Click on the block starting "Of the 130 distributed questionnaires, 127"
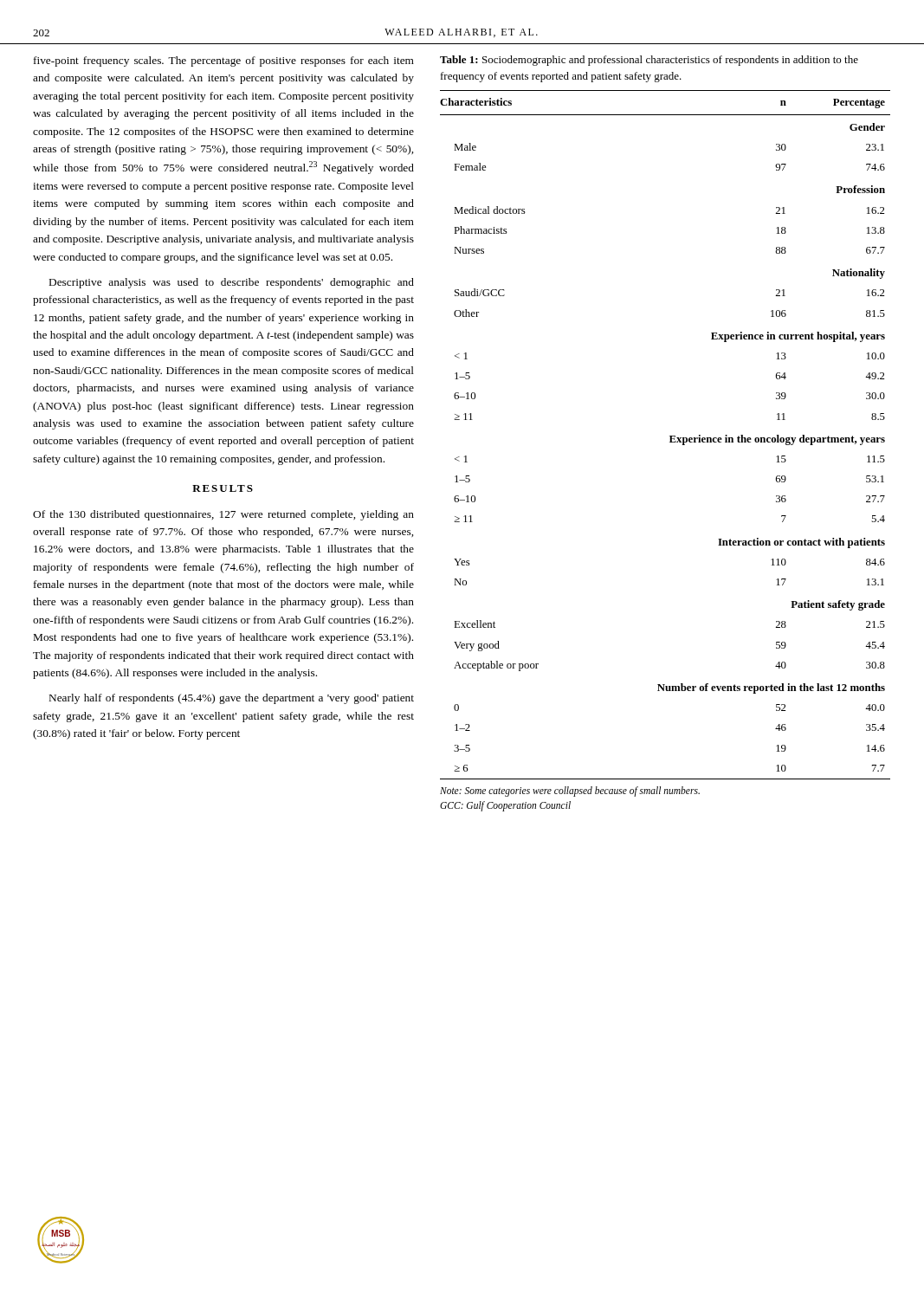This screenshot has height=1299, width=924. point(223,624)
